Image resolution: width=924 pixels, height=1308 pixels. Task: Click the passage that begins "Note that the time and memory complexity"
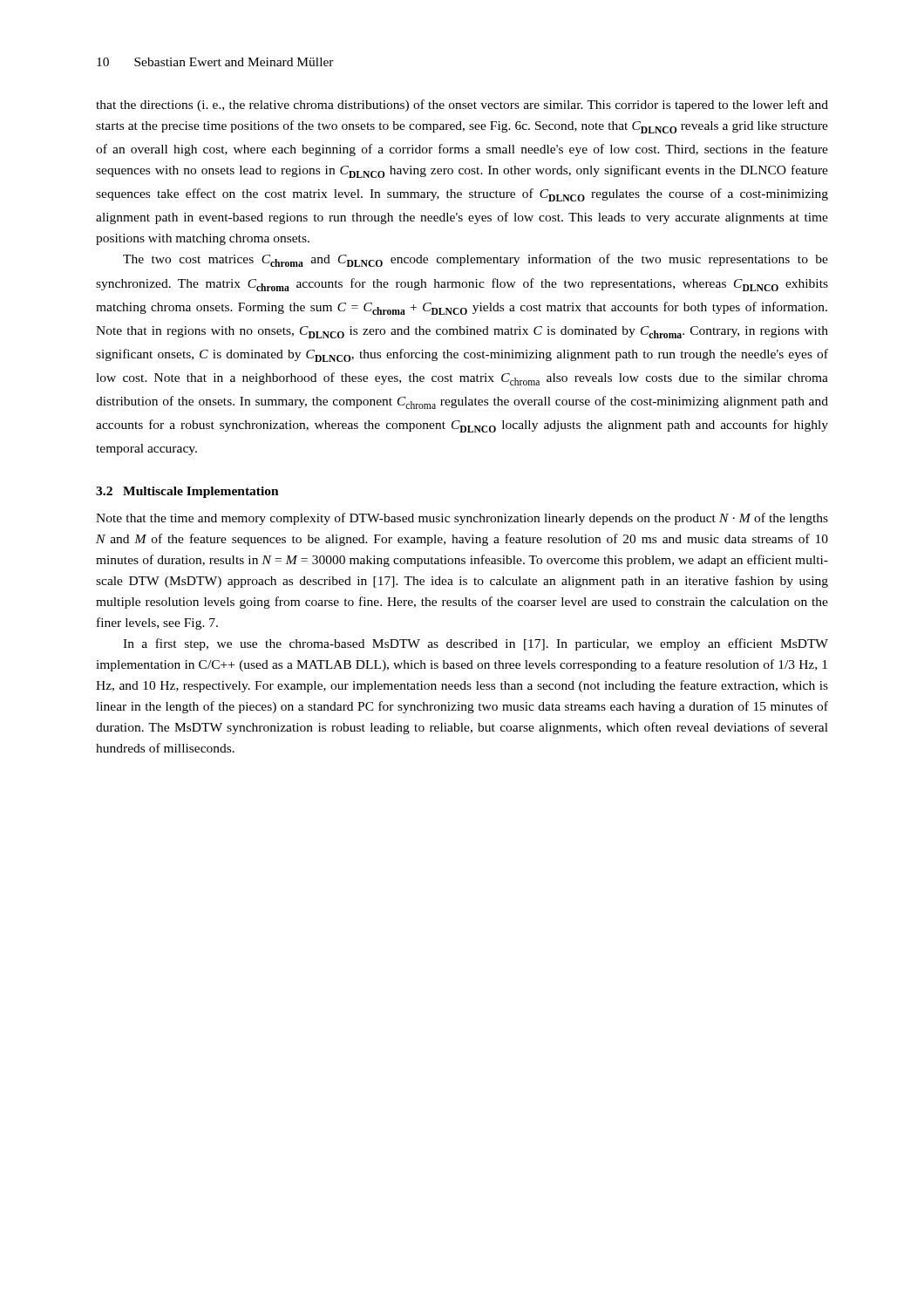click(x=462, y=633)
